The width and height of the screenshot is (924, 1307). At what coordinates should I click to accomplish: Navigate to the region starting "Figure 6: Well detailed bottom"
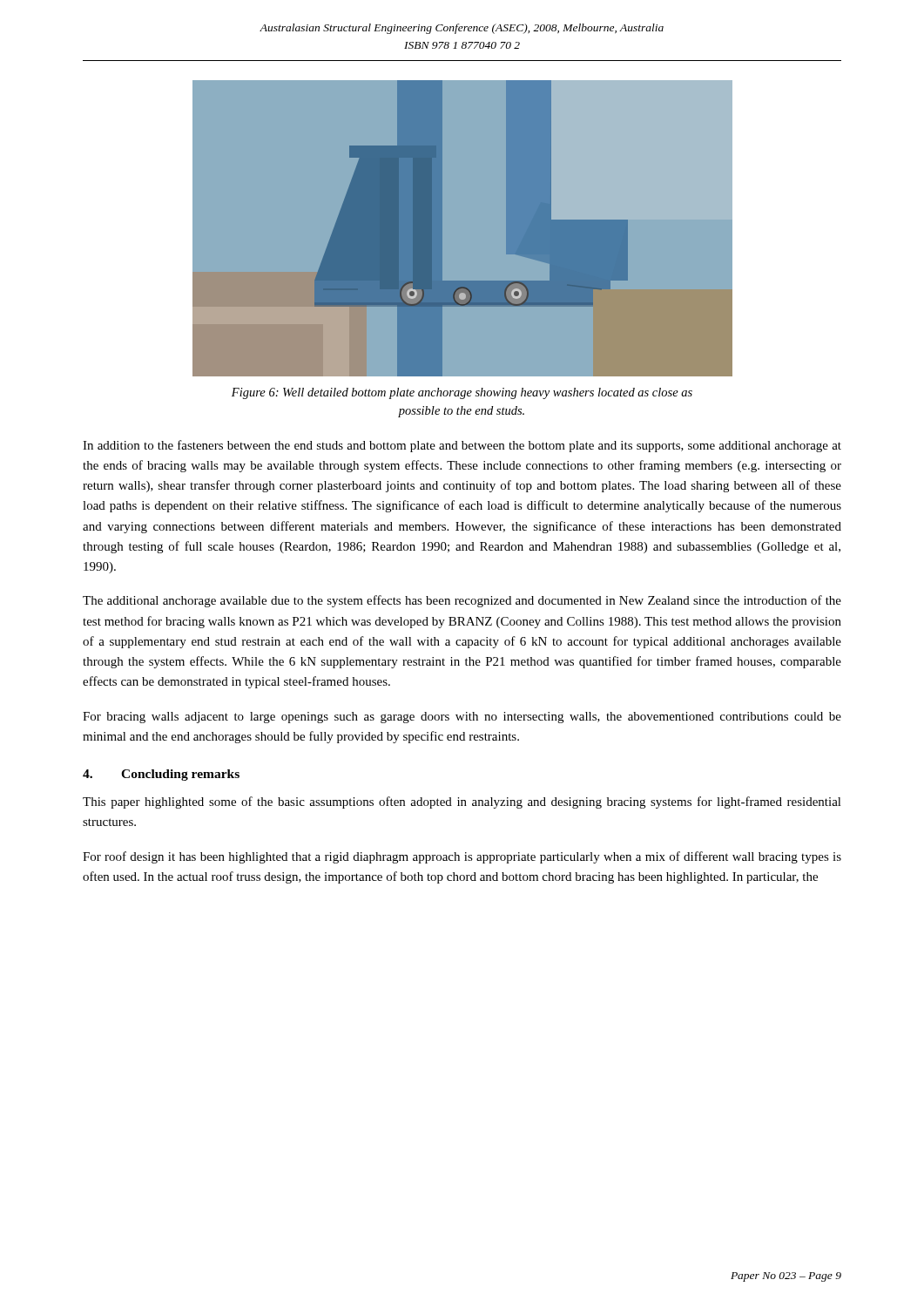click(x=462, y=401)
